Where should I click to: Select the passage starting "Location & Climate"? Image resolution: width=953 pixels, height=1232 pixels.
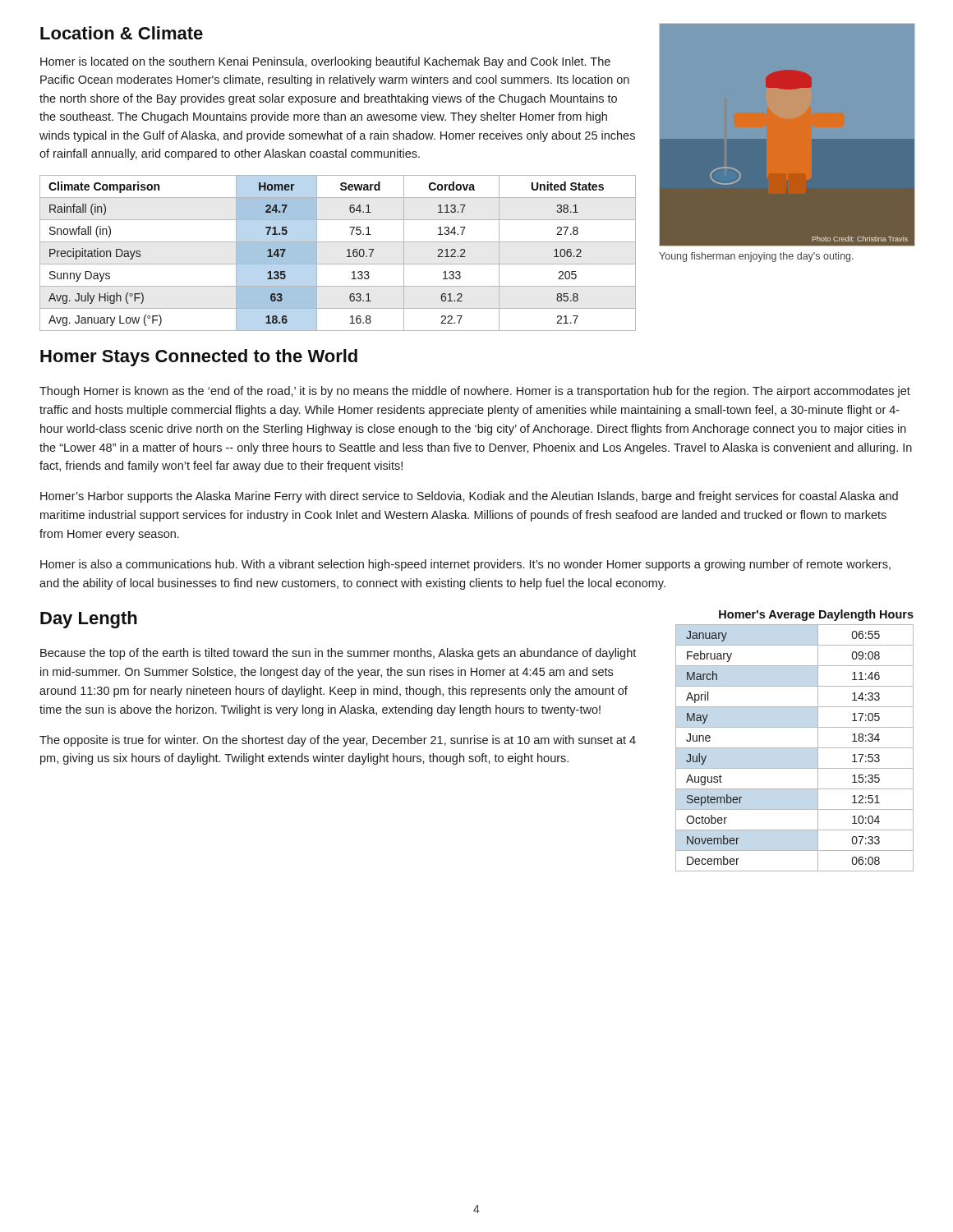click(x=122, y=33)
